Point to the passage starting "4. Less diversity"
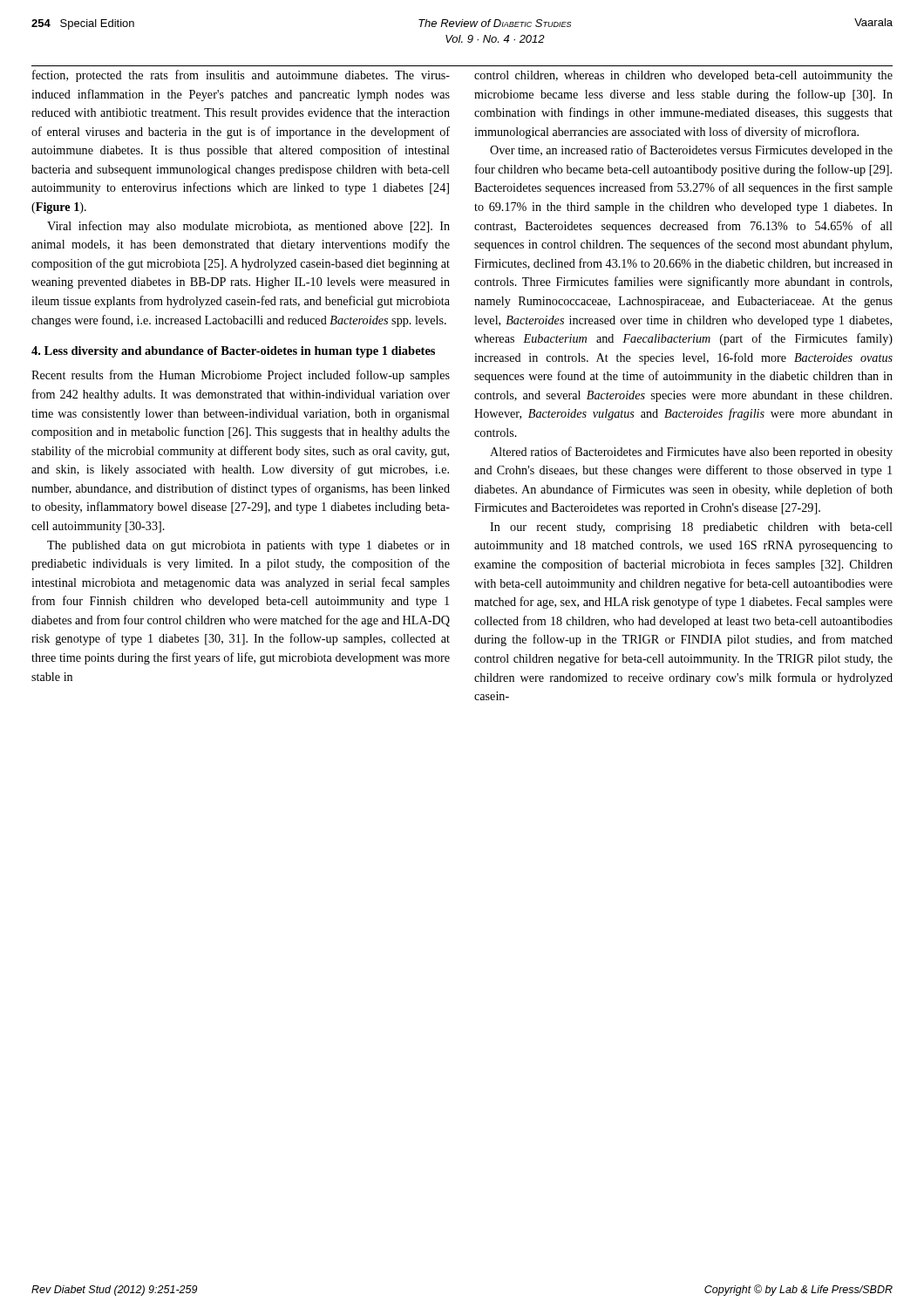 coord(241,351)
